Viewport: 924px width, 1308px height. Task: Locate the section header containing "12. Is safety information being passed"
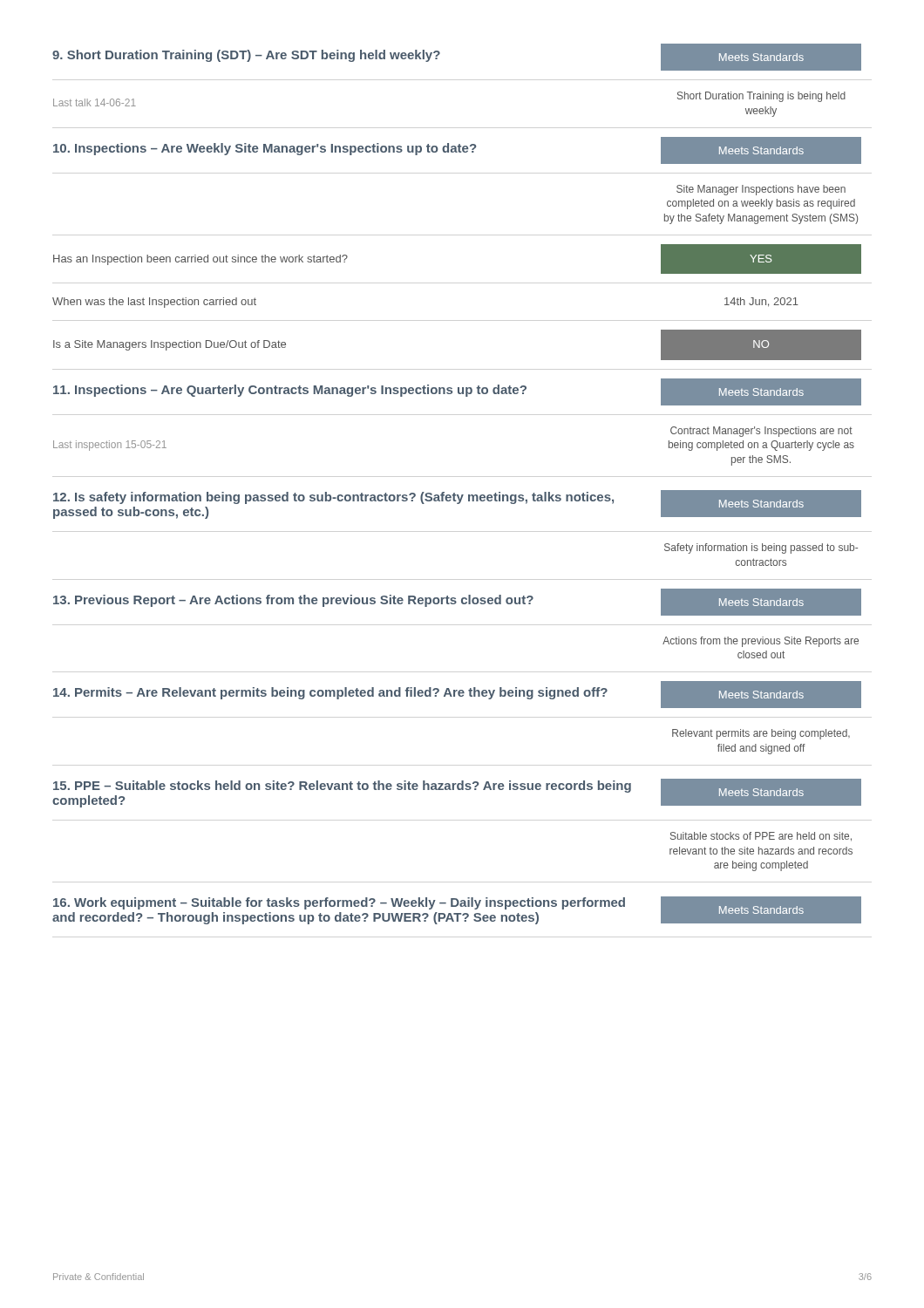point(462,504)
